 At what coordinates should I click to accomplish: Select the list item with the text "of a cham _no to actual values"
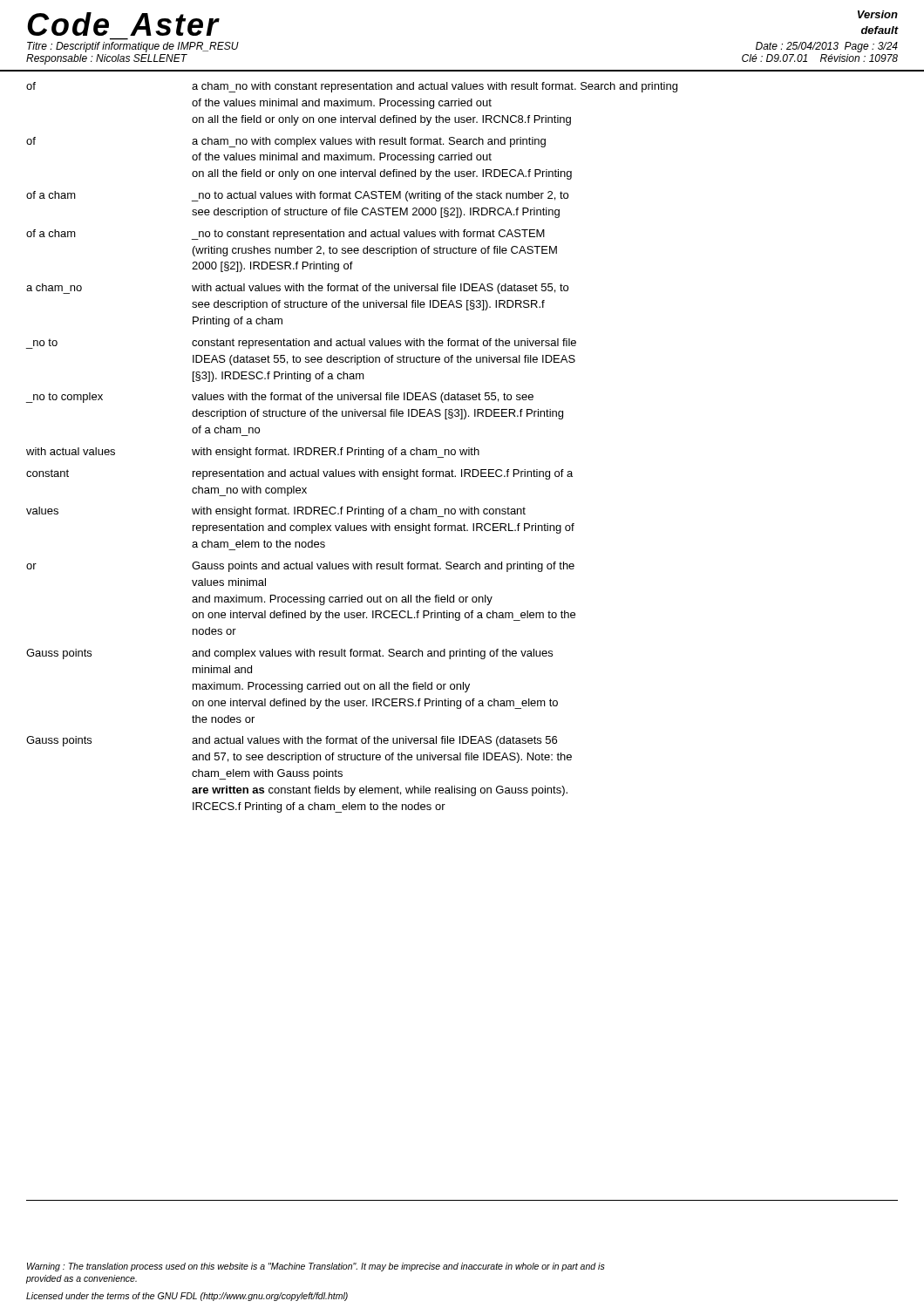(x=462, y=204)
